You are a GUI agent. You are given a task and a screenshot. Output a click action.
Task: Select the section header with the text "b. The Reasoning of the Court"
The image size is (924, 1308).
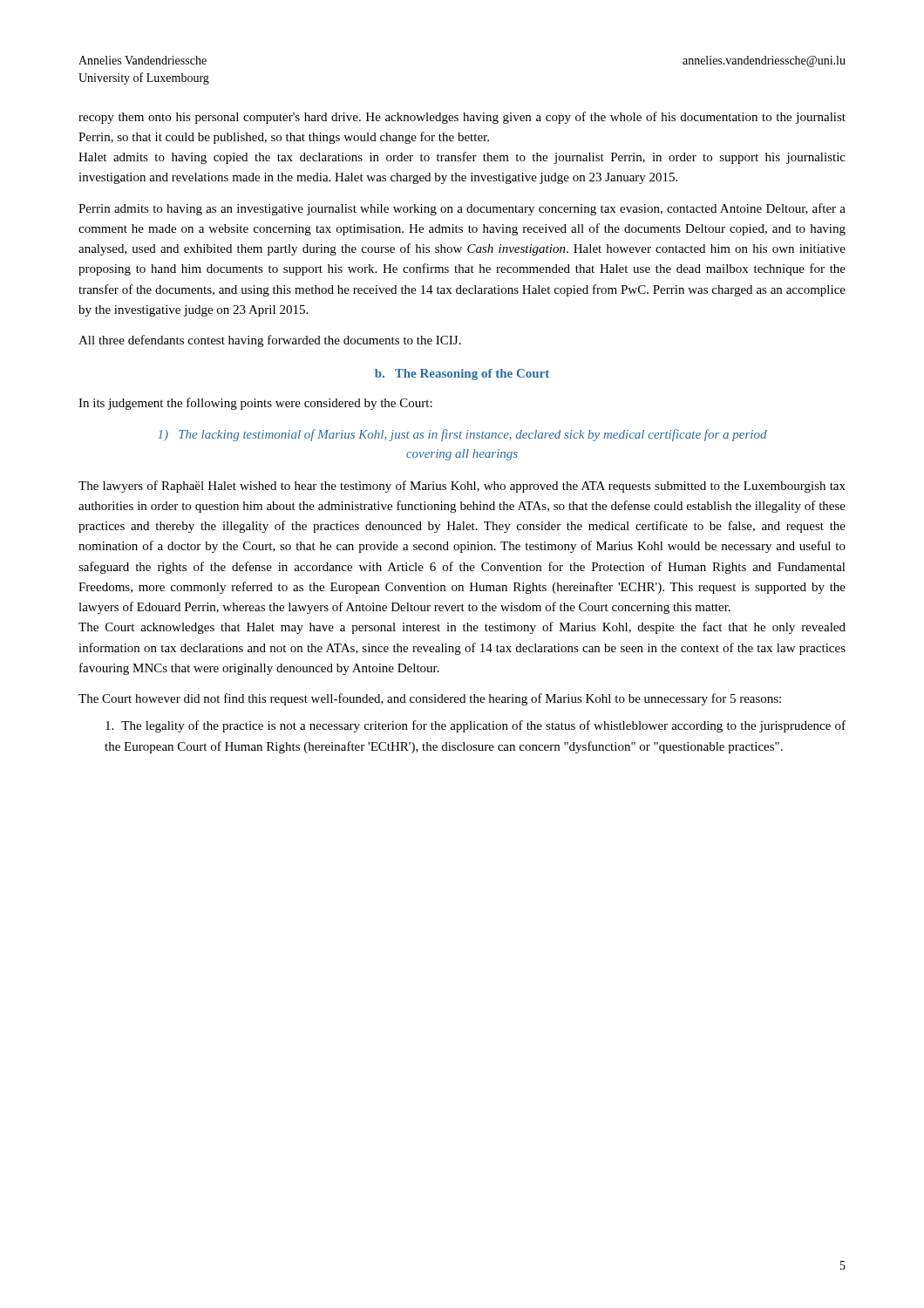(462, 373)
